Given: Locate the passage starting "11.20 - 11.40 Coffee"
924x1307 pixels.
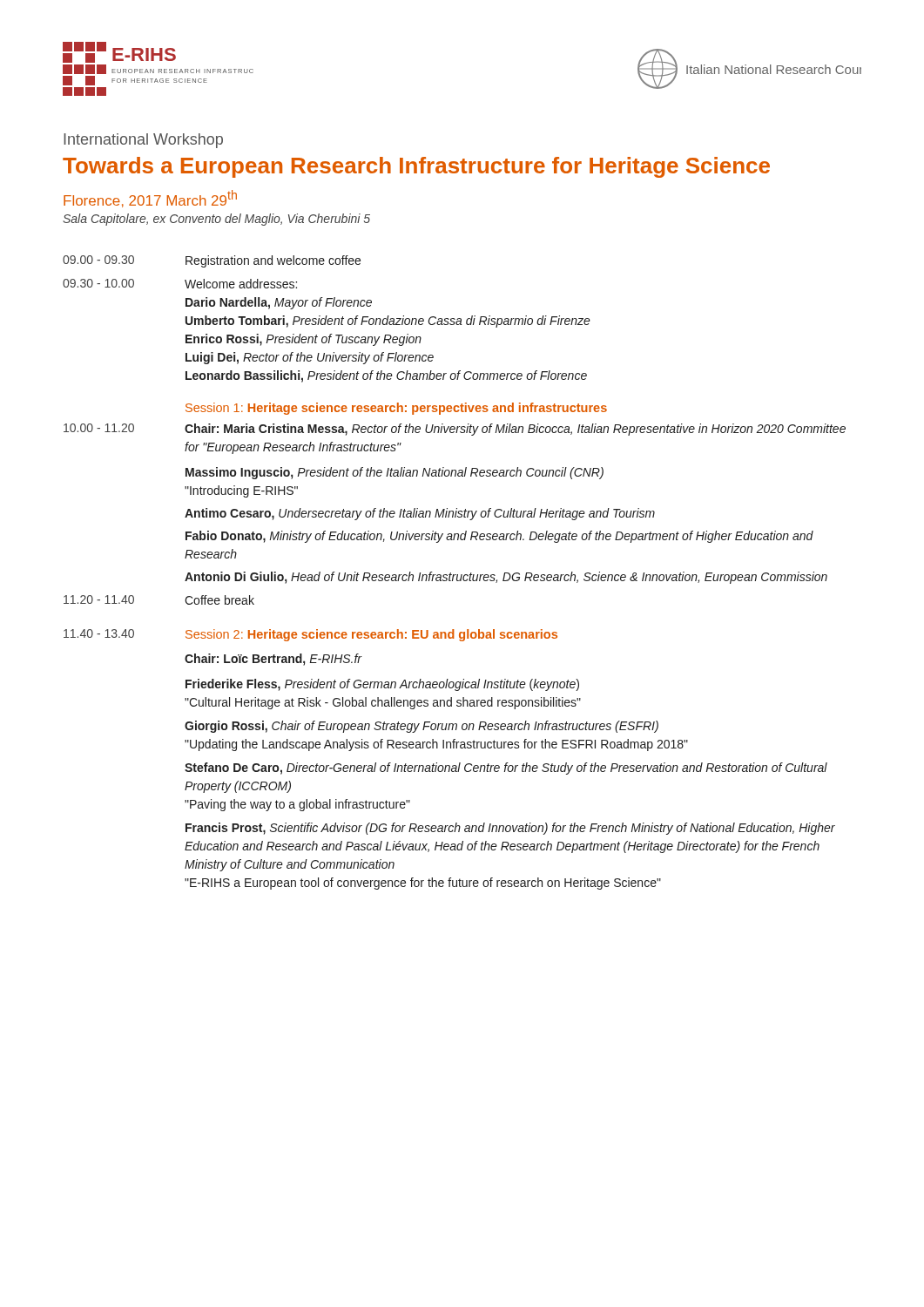Looking at the screenshot, I should (x=92, y=600).
